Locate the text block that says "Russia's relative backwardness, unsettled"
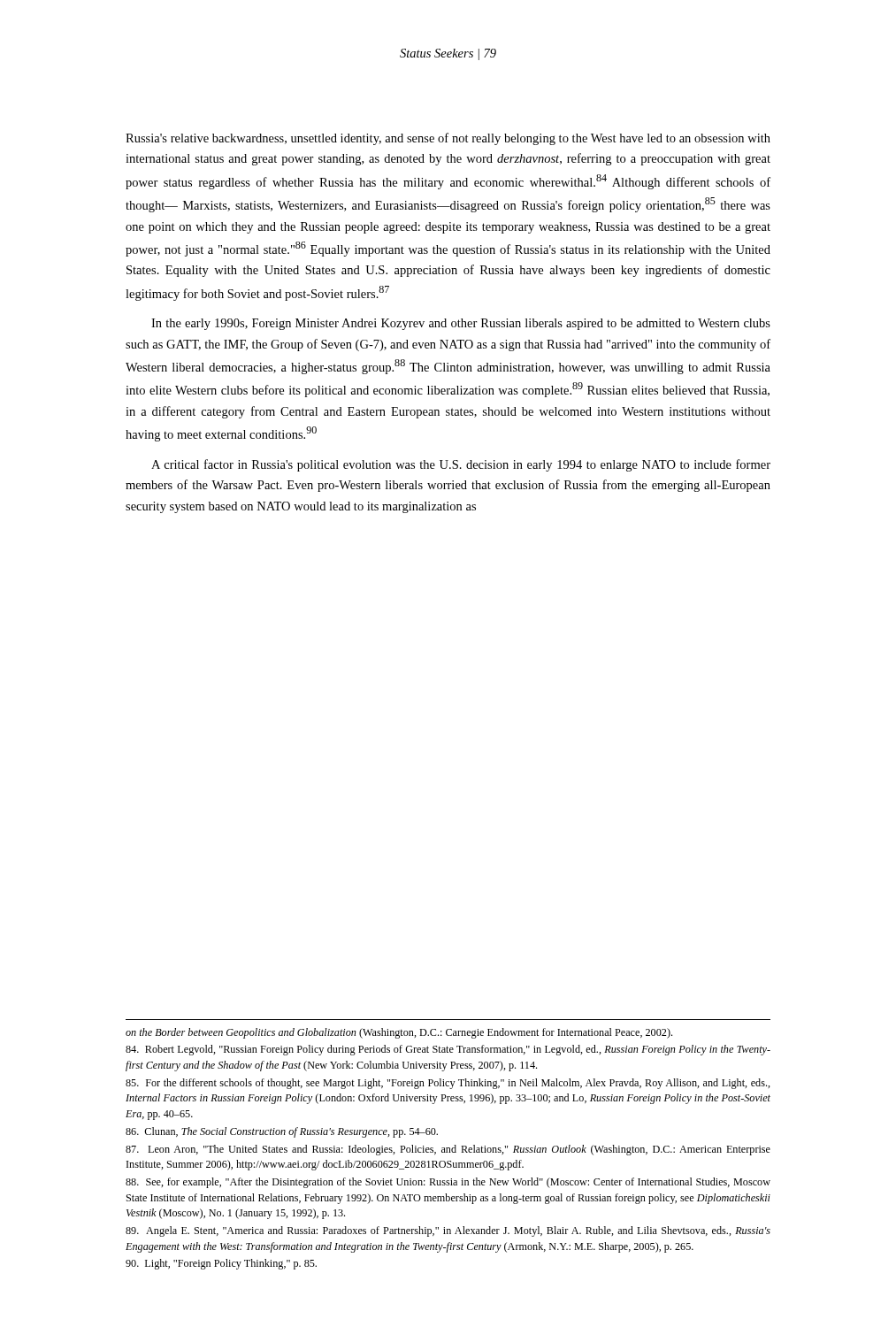This screenshot has height=1327, width=896. click(x=448, y=216)
